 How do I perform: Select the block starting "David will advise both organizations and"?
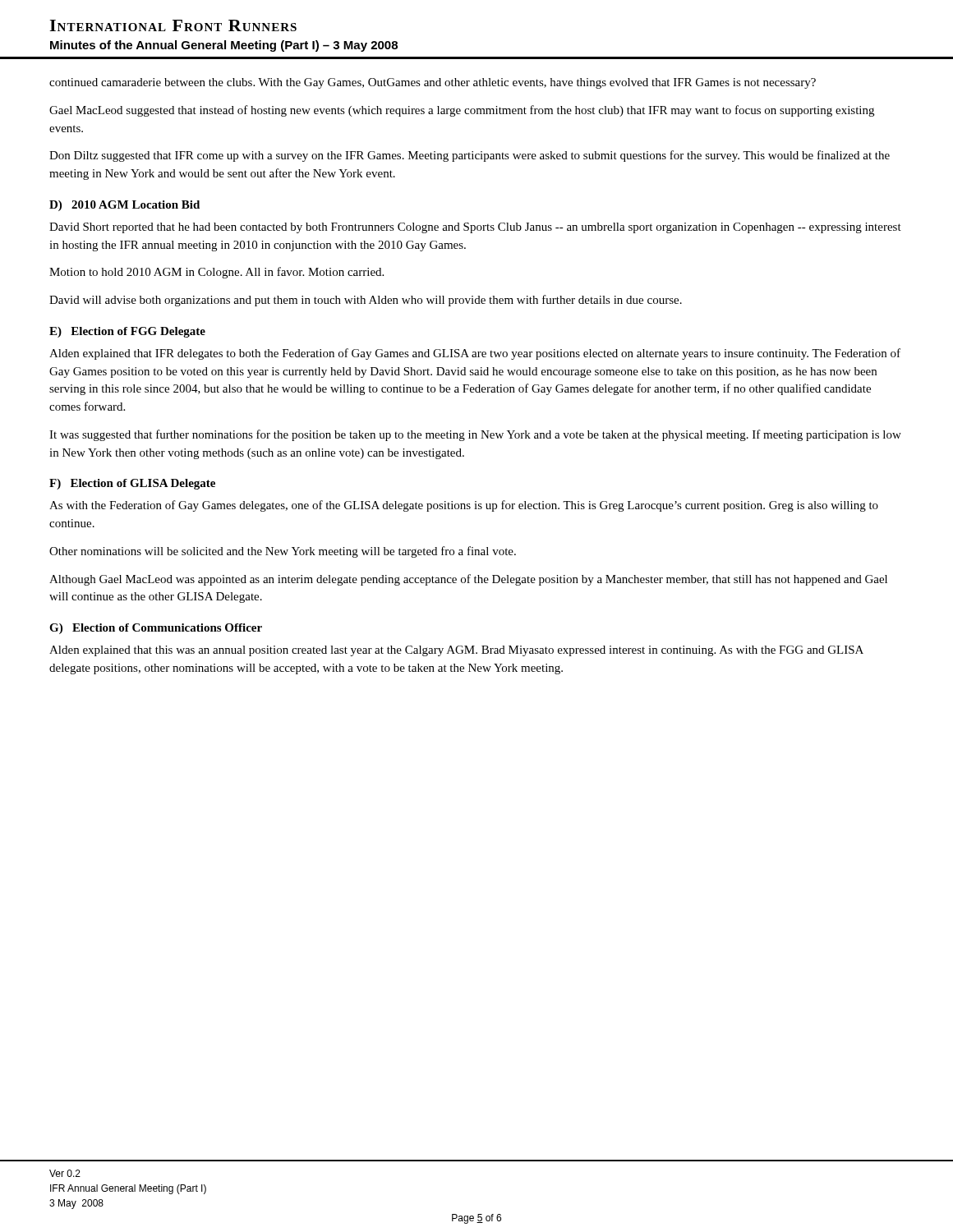(x=366, y=300)
